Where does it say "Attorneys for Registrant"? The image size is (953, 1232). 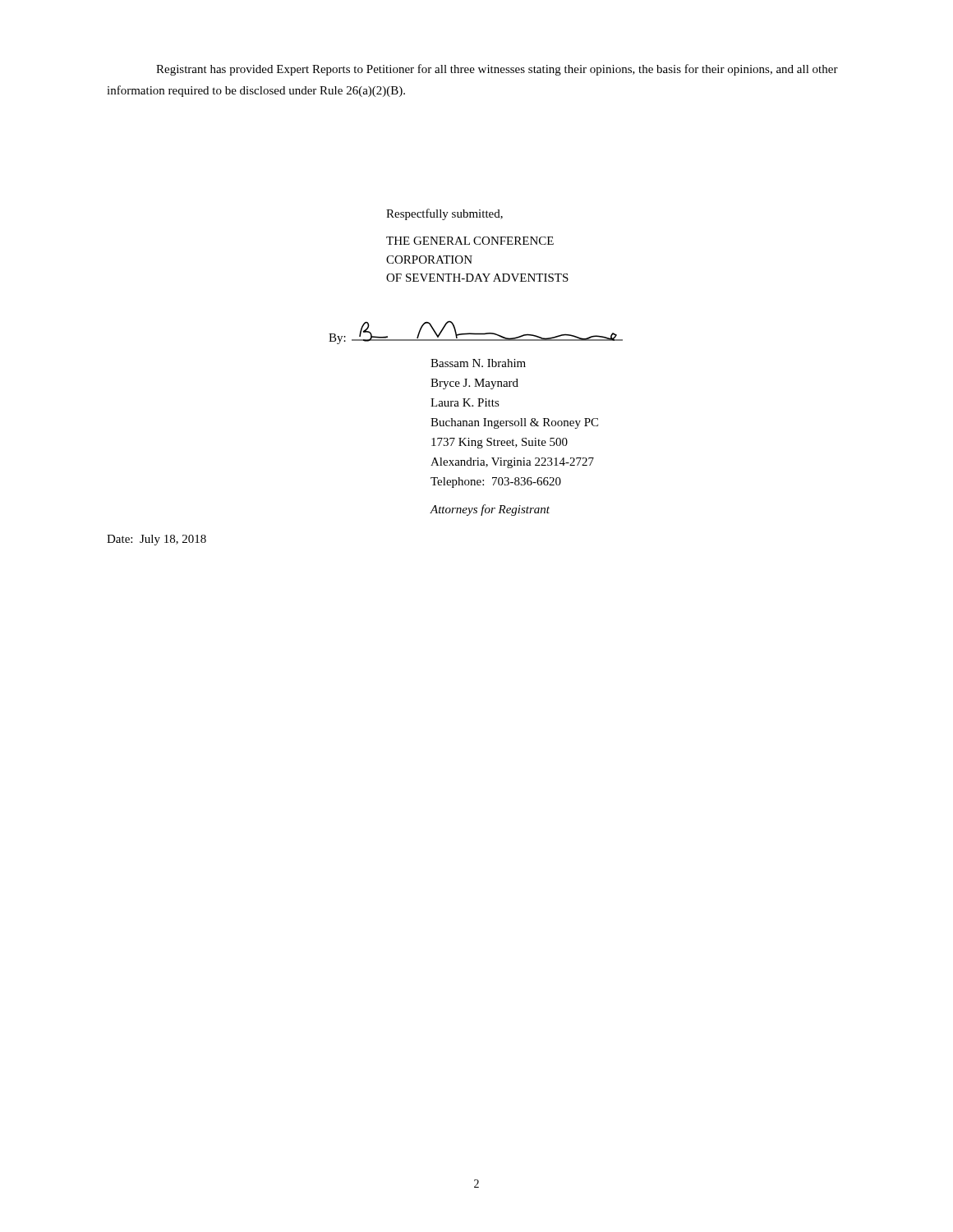click(x=490, y=509)
